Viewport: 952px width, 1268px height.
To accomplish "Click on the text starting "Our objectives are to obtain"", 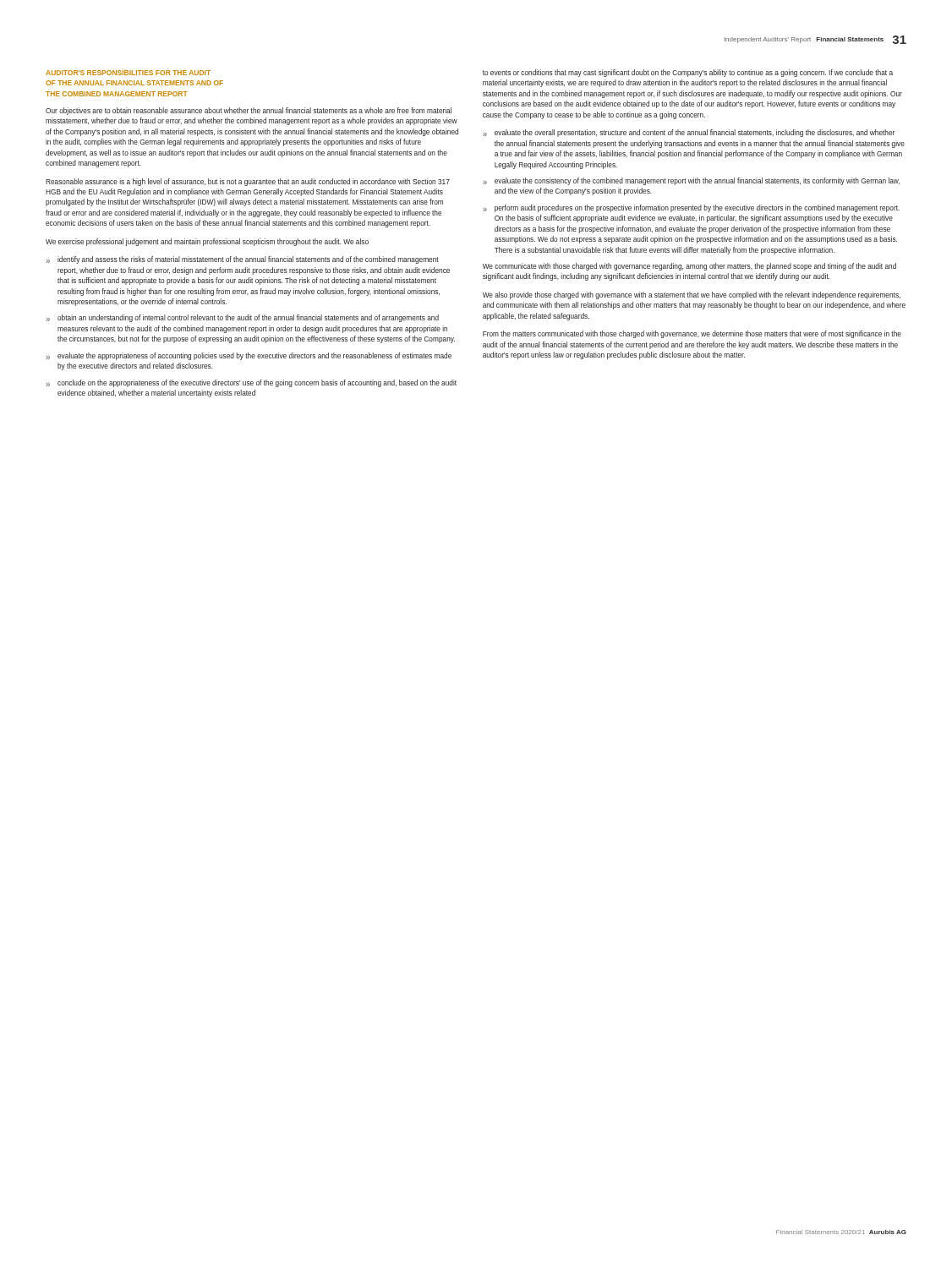I will point(252,137).
